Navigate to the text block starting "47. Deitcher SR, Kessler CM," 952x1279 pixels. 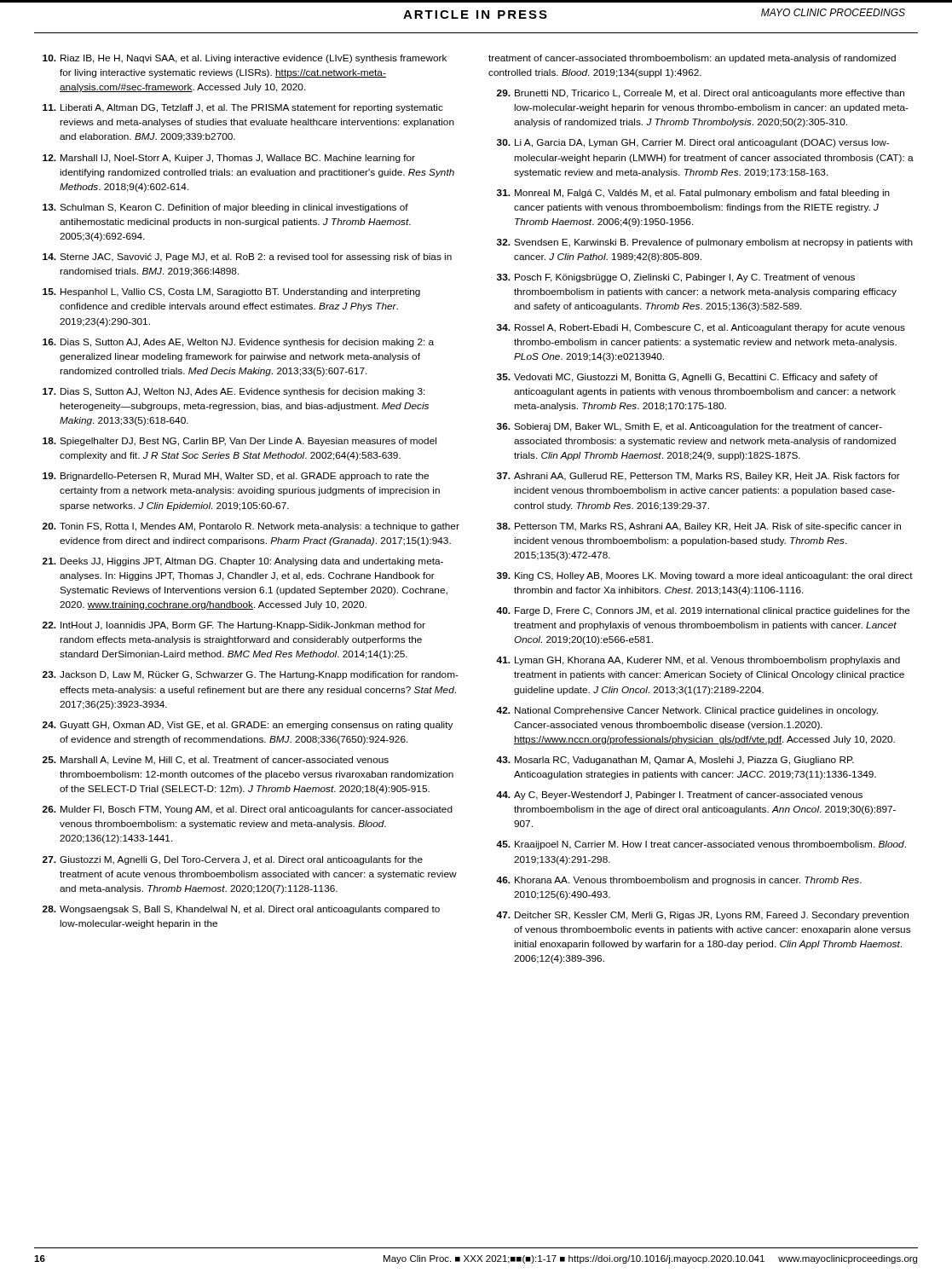(x=701, y=937)
